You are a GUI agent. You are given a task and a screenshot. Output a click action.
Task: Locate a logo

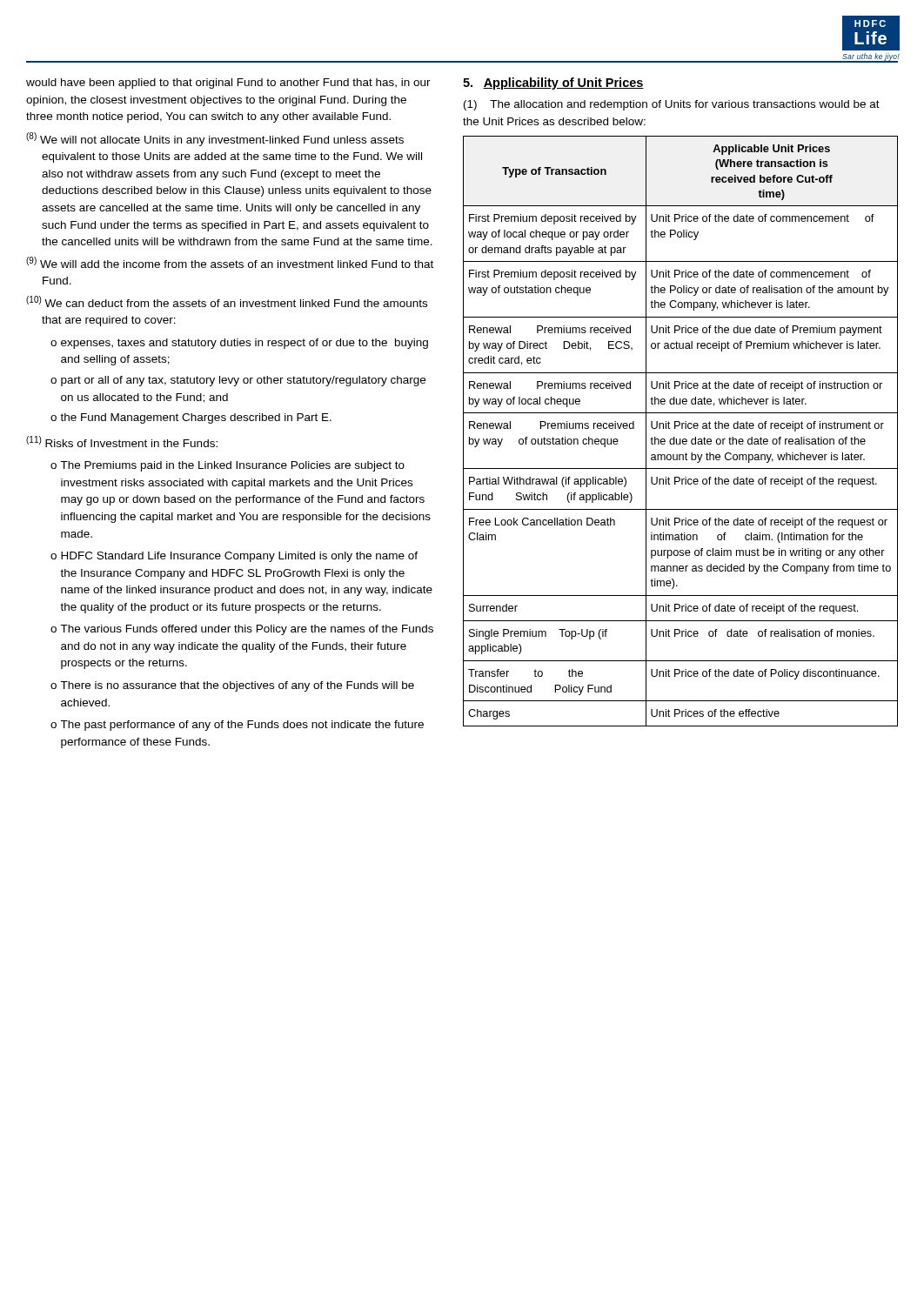tap(871, 38)
